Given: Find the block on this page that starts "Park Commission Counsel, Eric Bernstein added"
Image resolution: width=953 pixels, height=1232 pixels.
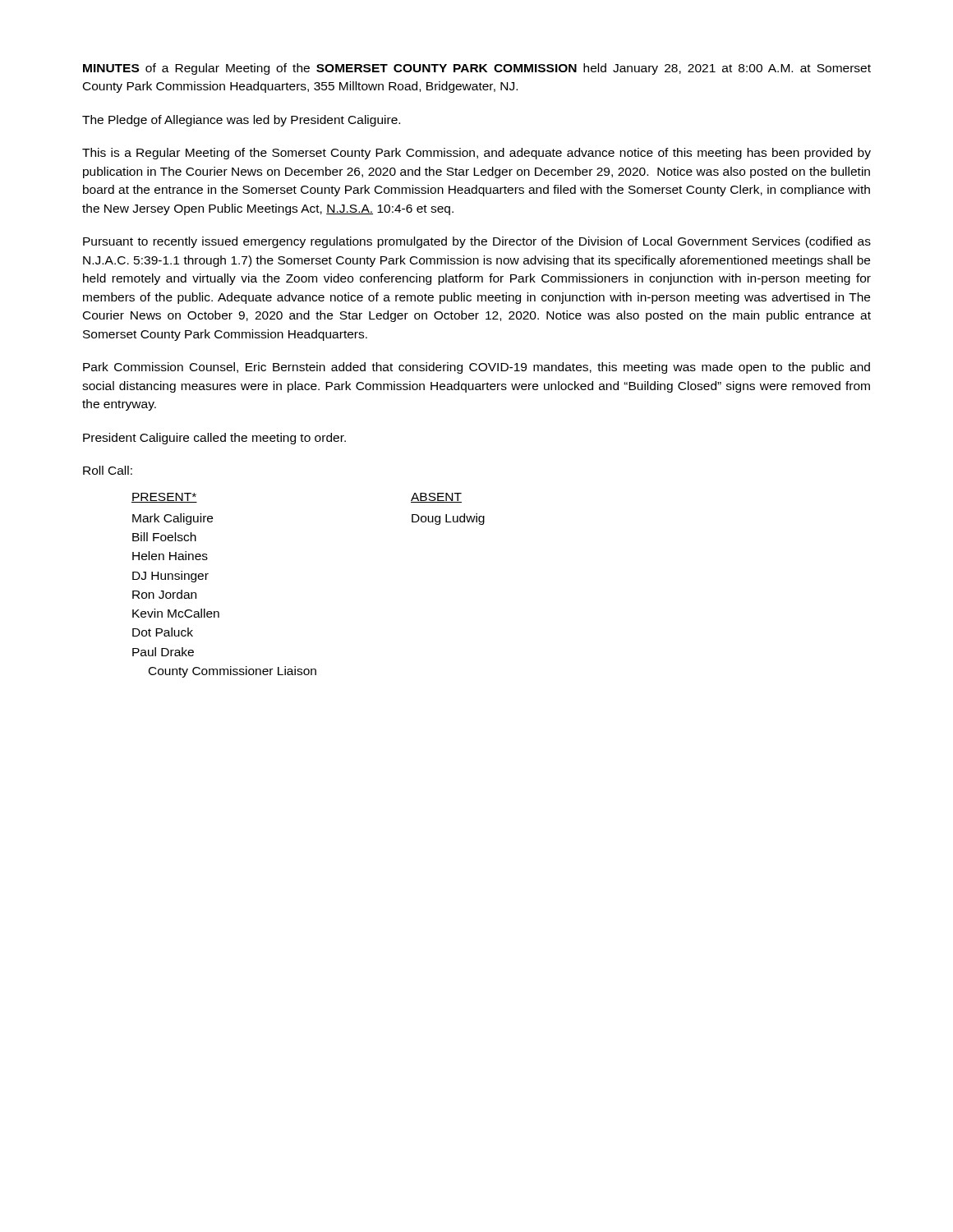Looking at the screenshot, I should [x=476, y=385].
